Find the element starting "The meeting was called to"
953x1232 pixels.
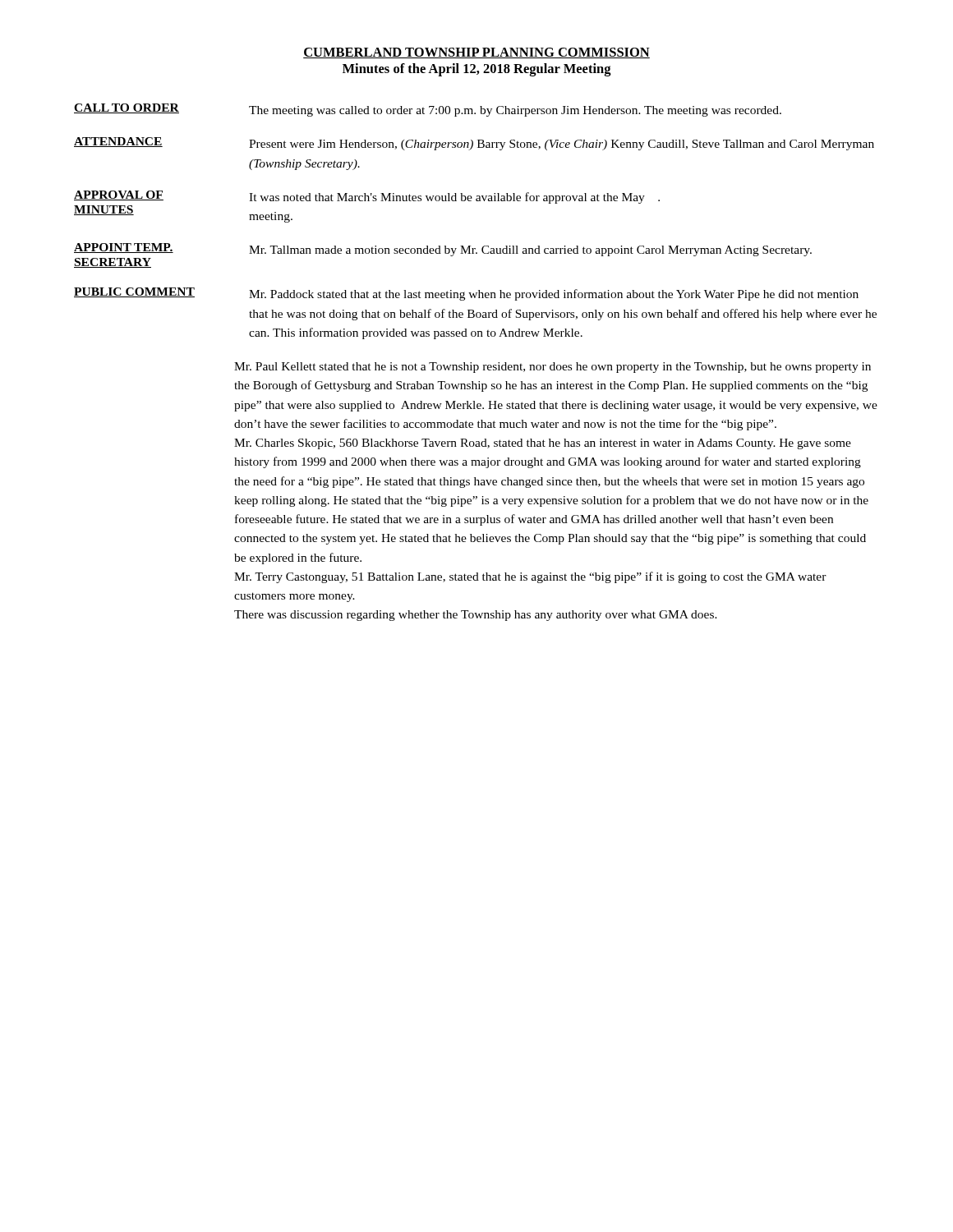(564, 110)
